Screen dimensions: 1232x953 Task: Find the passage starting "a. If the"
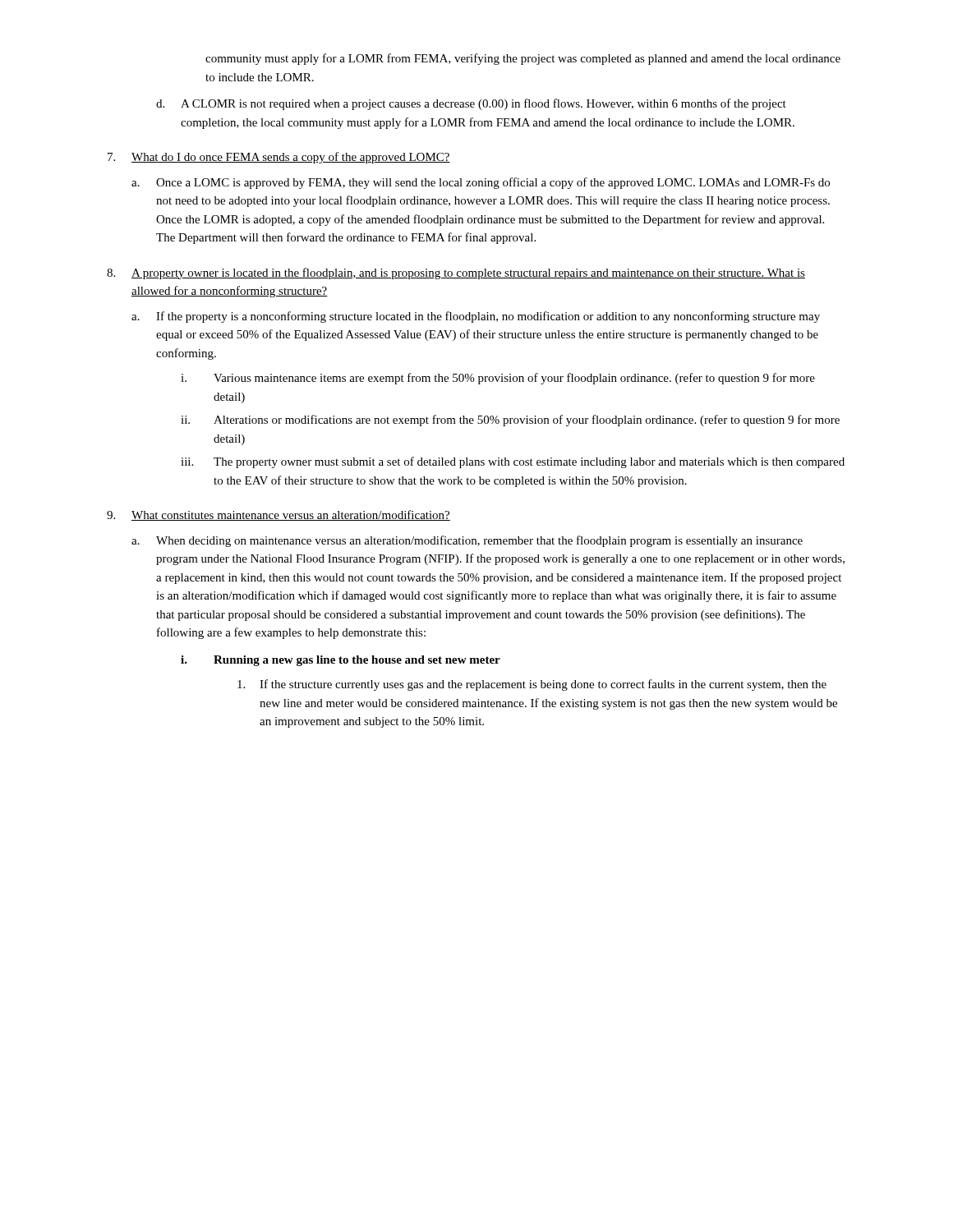[476, 317]
